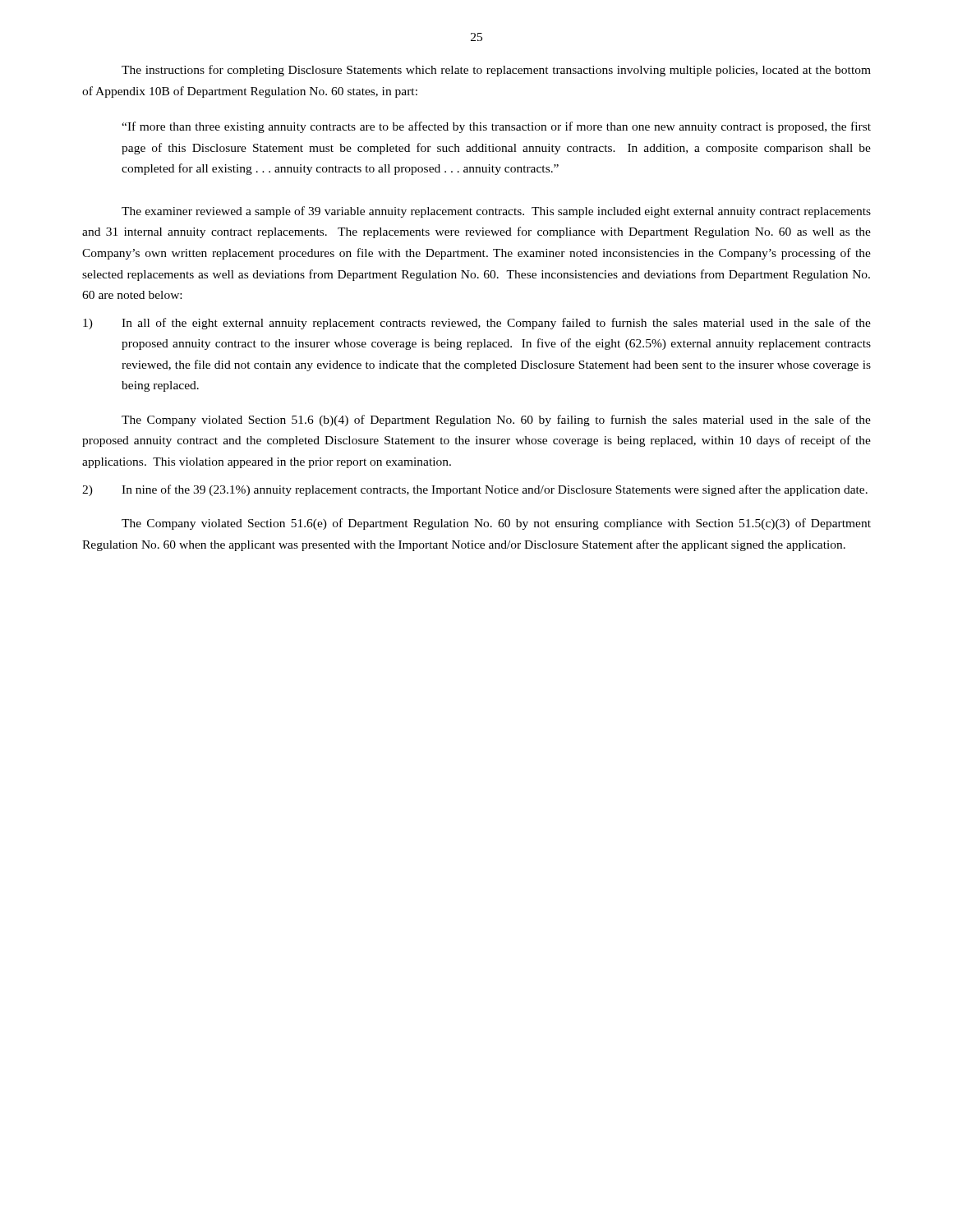Click on the text block starting "2) In nine of the"
Screen dimensions: 1232x953
476,489
